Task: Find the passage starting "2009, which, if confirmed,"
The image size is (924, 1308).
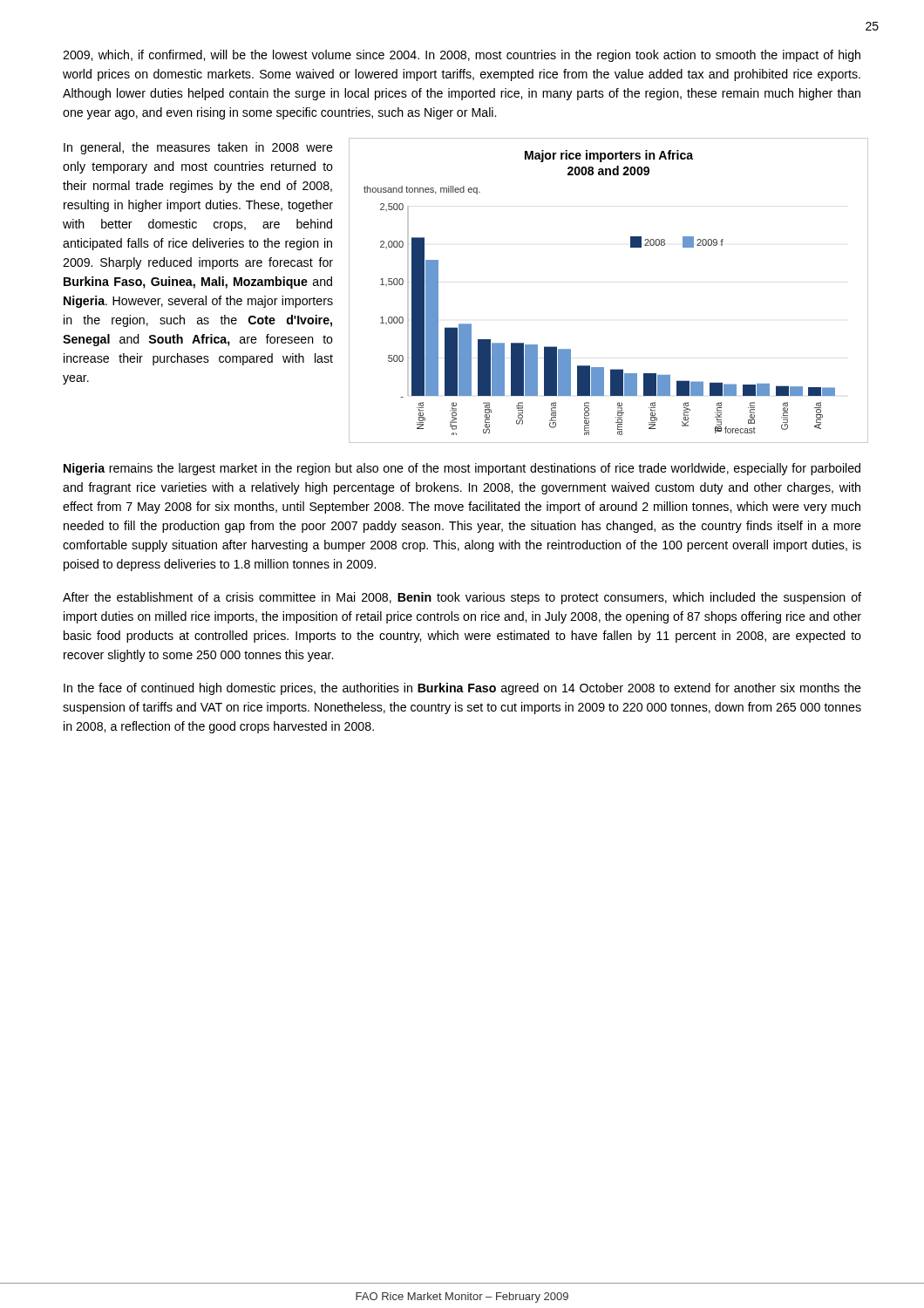Action: point(462,84)
